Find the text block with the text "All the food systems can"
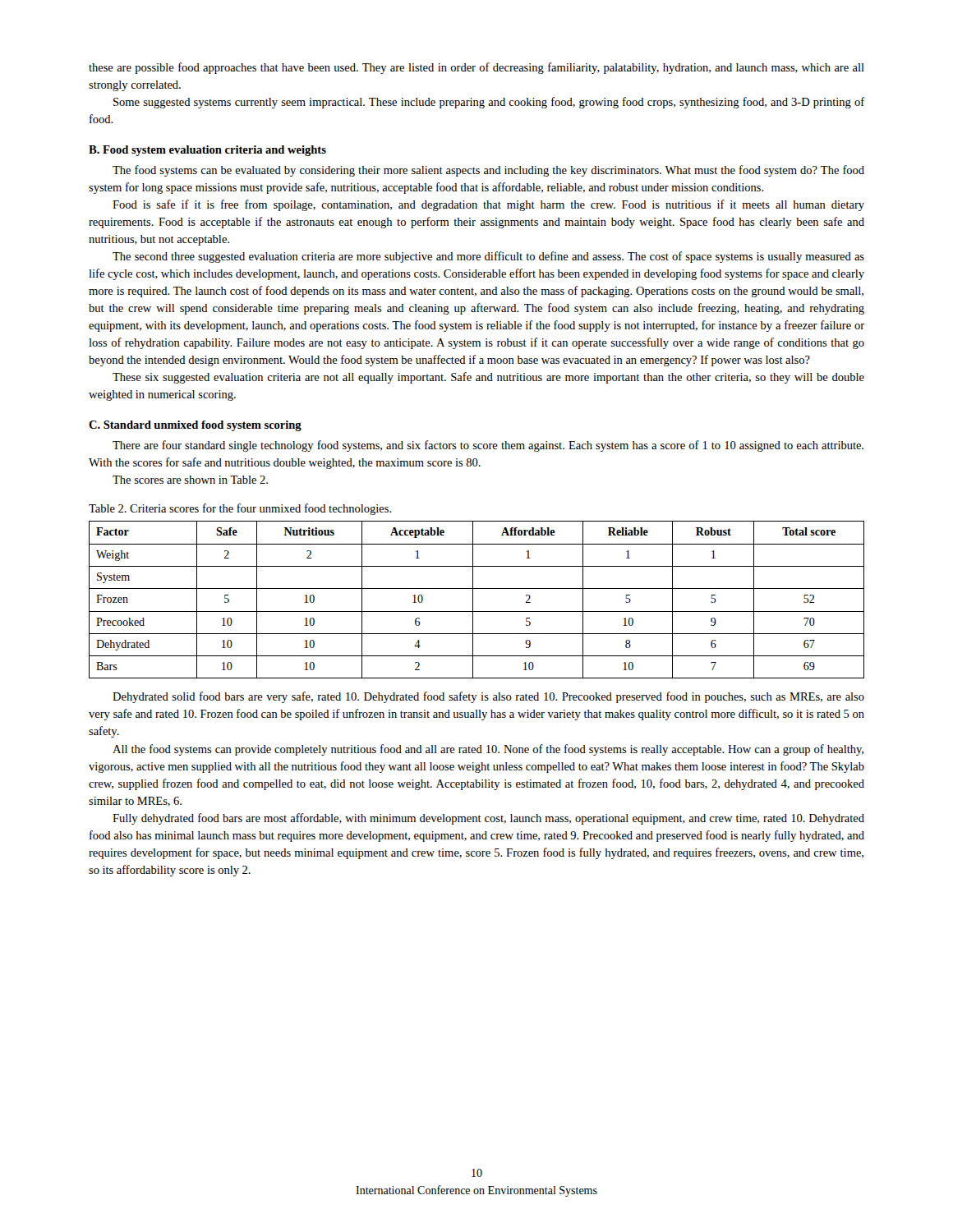 [x=476, y=775]
